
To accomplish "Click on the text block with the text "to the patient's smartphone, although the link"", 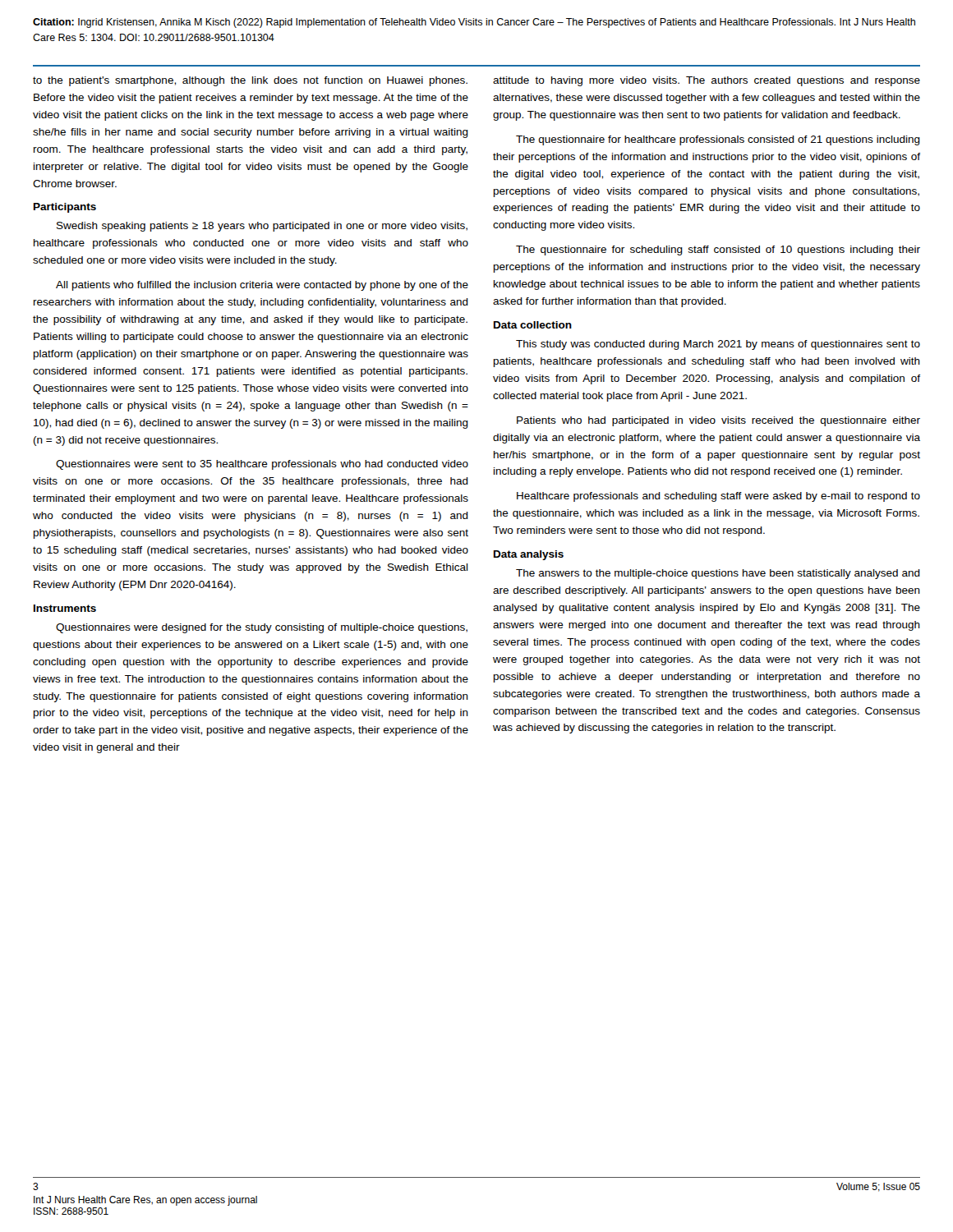I will (251, 132).
